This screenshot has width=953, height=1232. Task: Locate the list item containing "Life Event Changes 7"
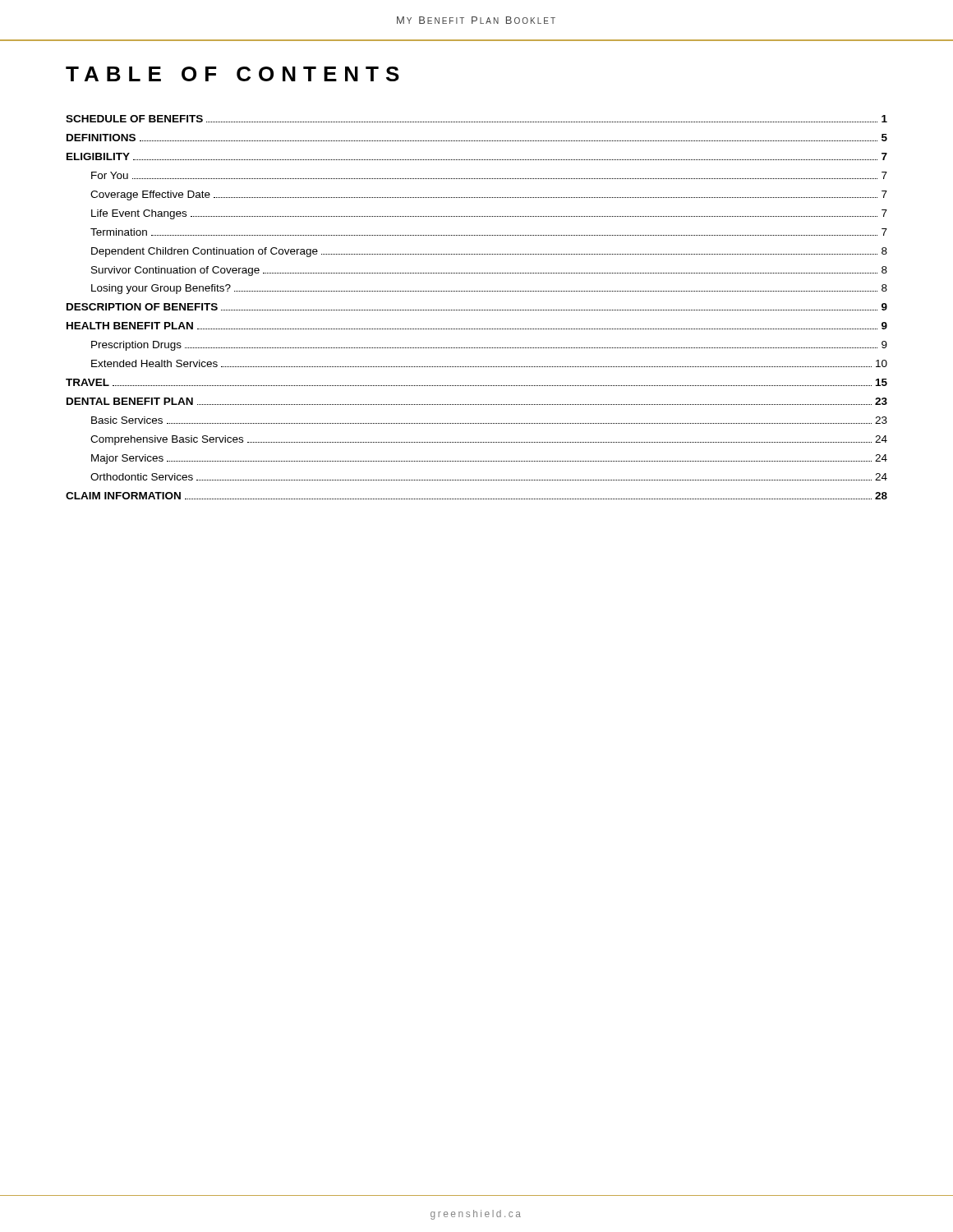pyautogui.click(x=476, y=214)
